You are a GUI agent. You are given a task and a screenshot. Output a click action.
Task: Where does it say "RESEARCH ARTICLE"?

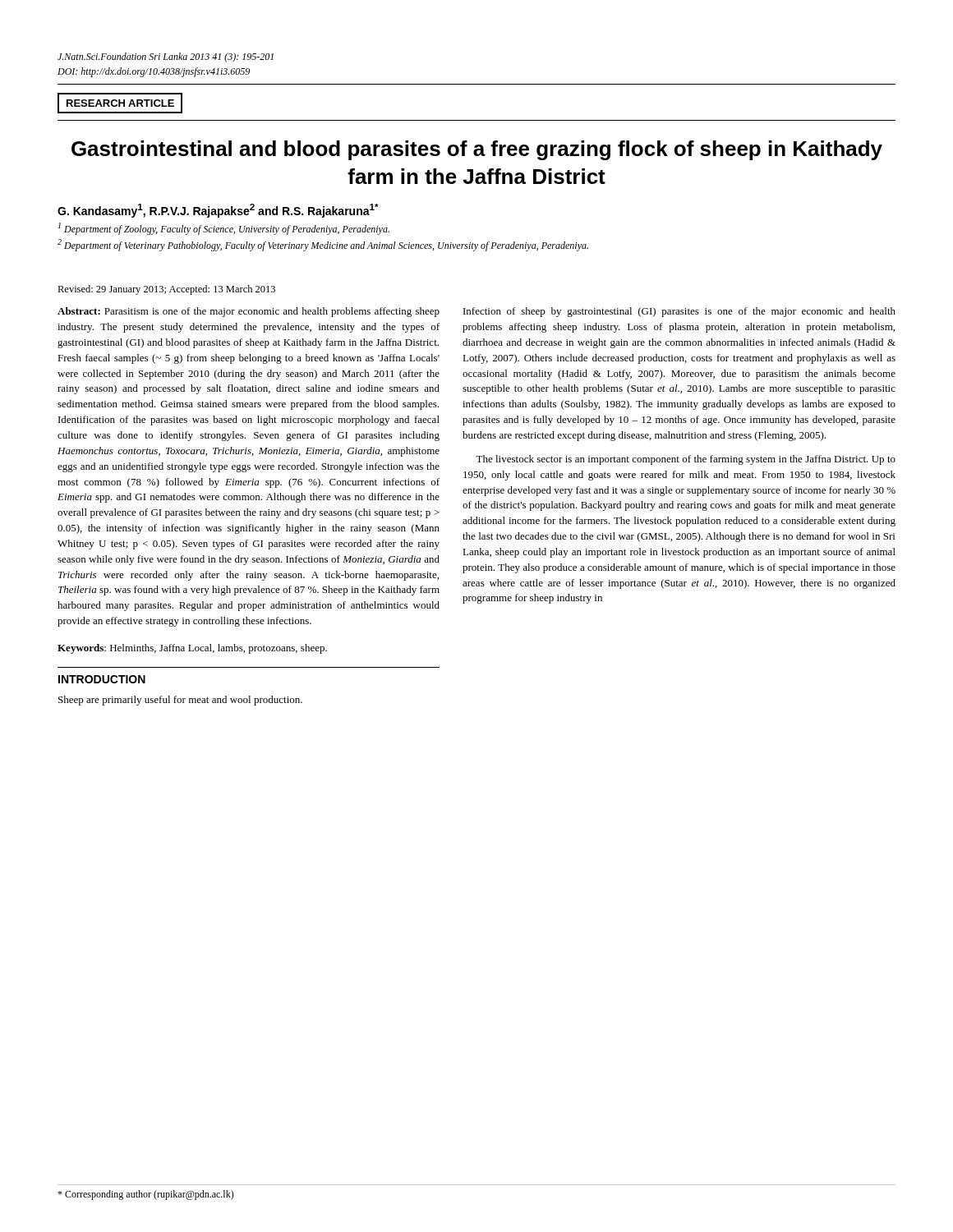(x=120, y=103)
